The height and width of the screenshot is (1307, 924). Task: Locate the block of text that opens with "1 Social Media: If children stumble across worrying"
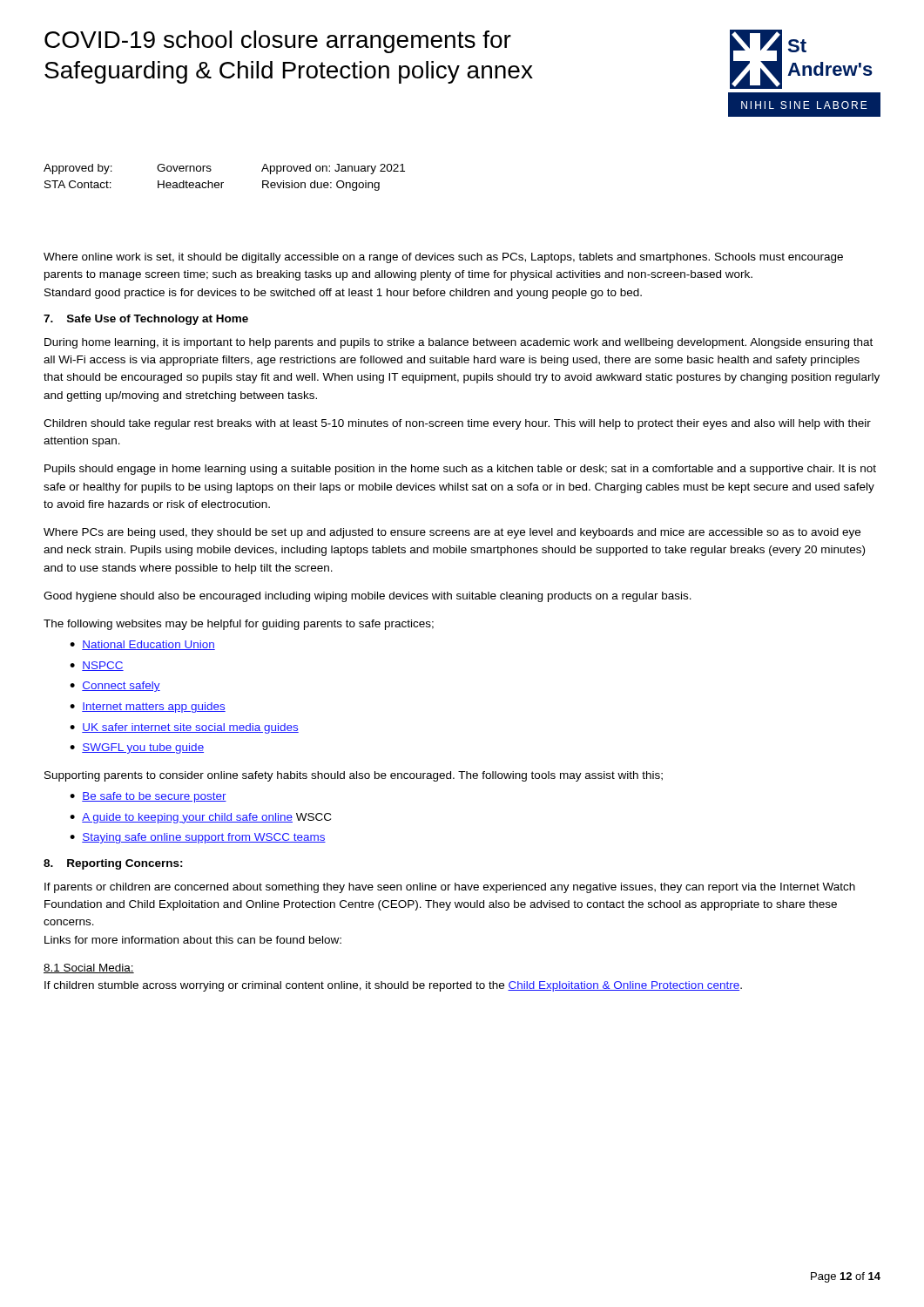[x=393, y=976]
